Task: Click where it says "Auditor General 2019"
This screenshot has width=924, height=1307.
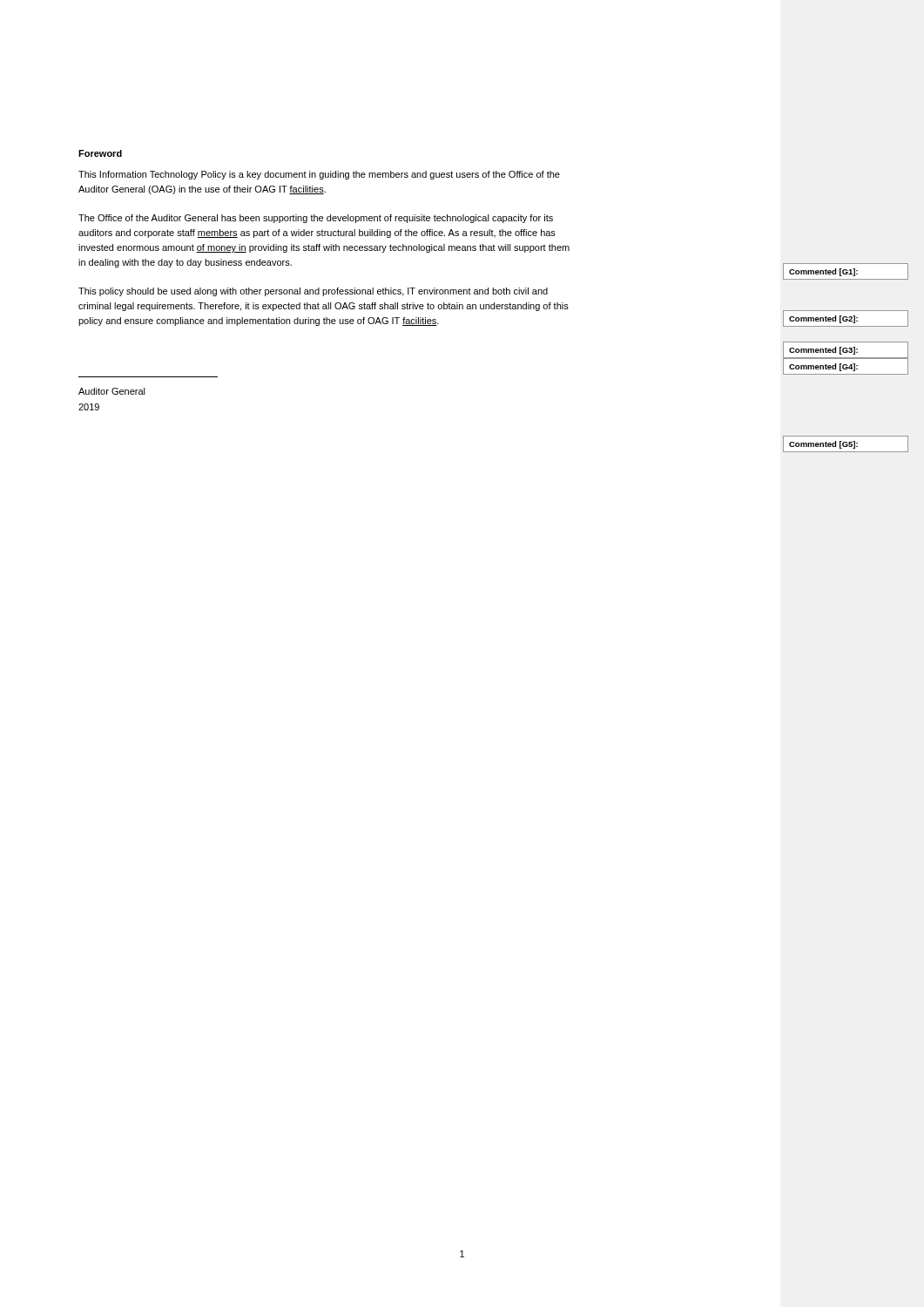Action: pyautogui.click(x=112, y=399)
